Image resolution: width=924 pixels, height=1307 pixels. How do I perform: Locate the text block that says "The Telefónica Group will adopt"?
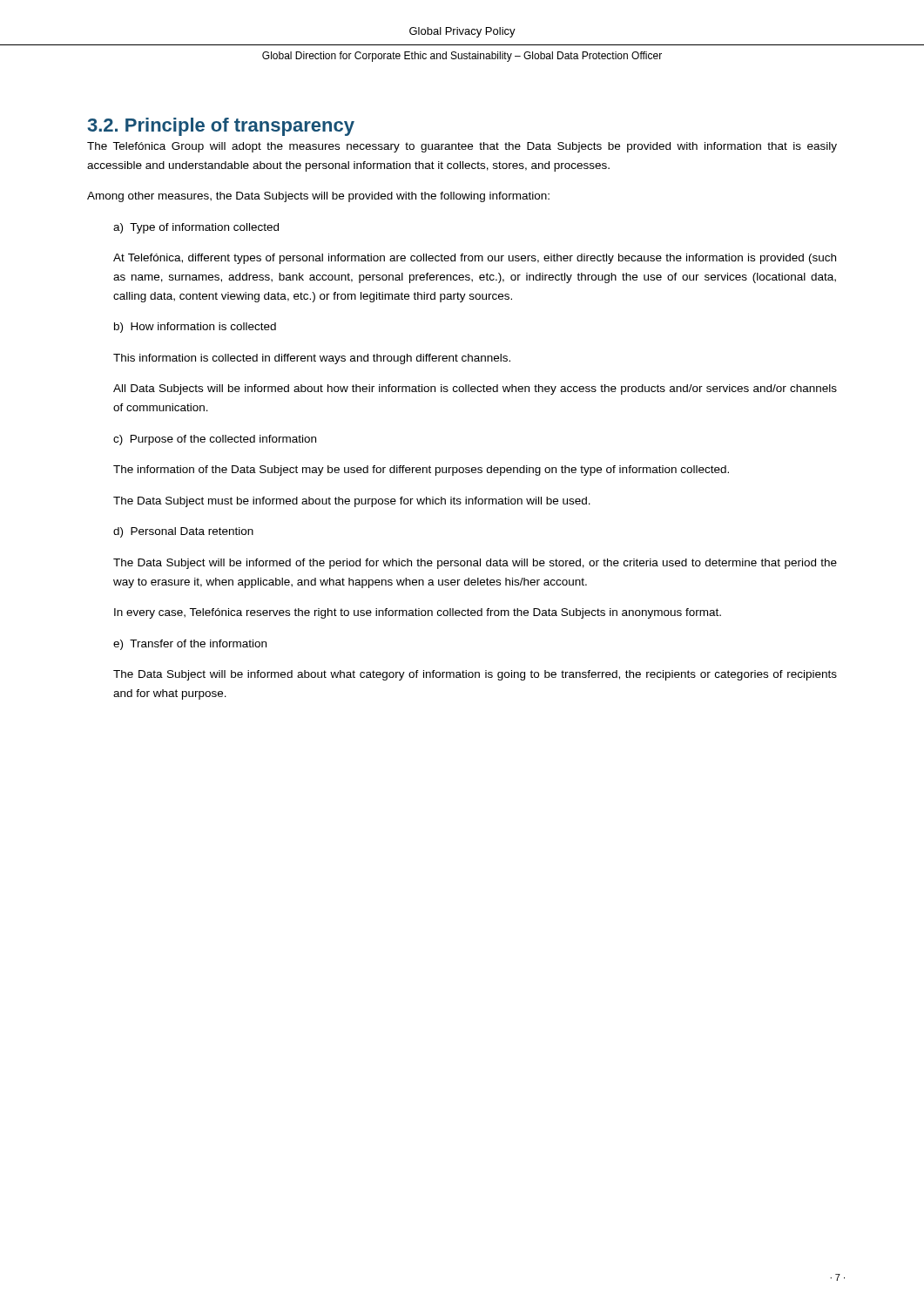tap(462, 155)
